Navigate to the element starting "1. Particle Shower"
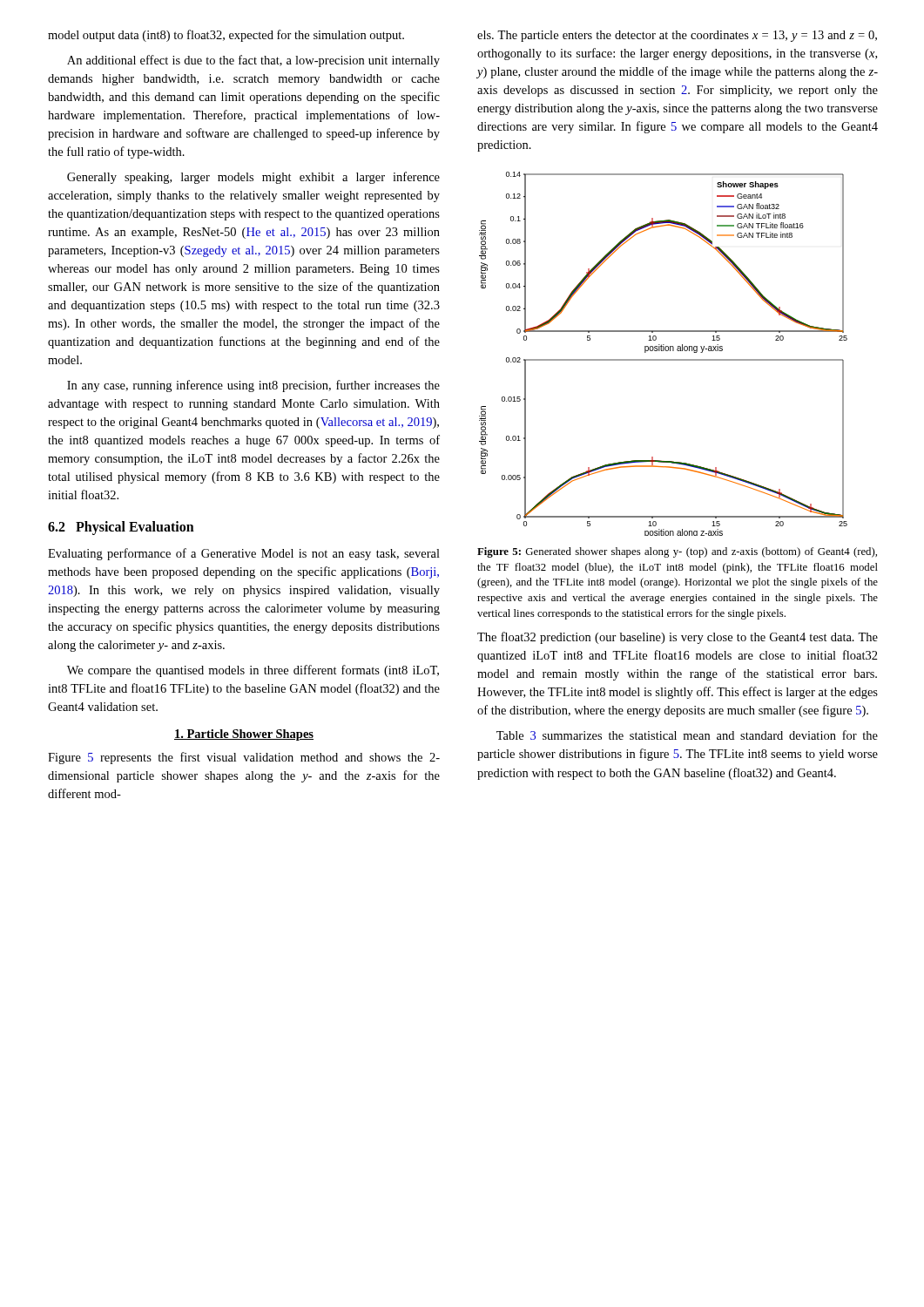The image size is (924, 1307). coord(244,734)
